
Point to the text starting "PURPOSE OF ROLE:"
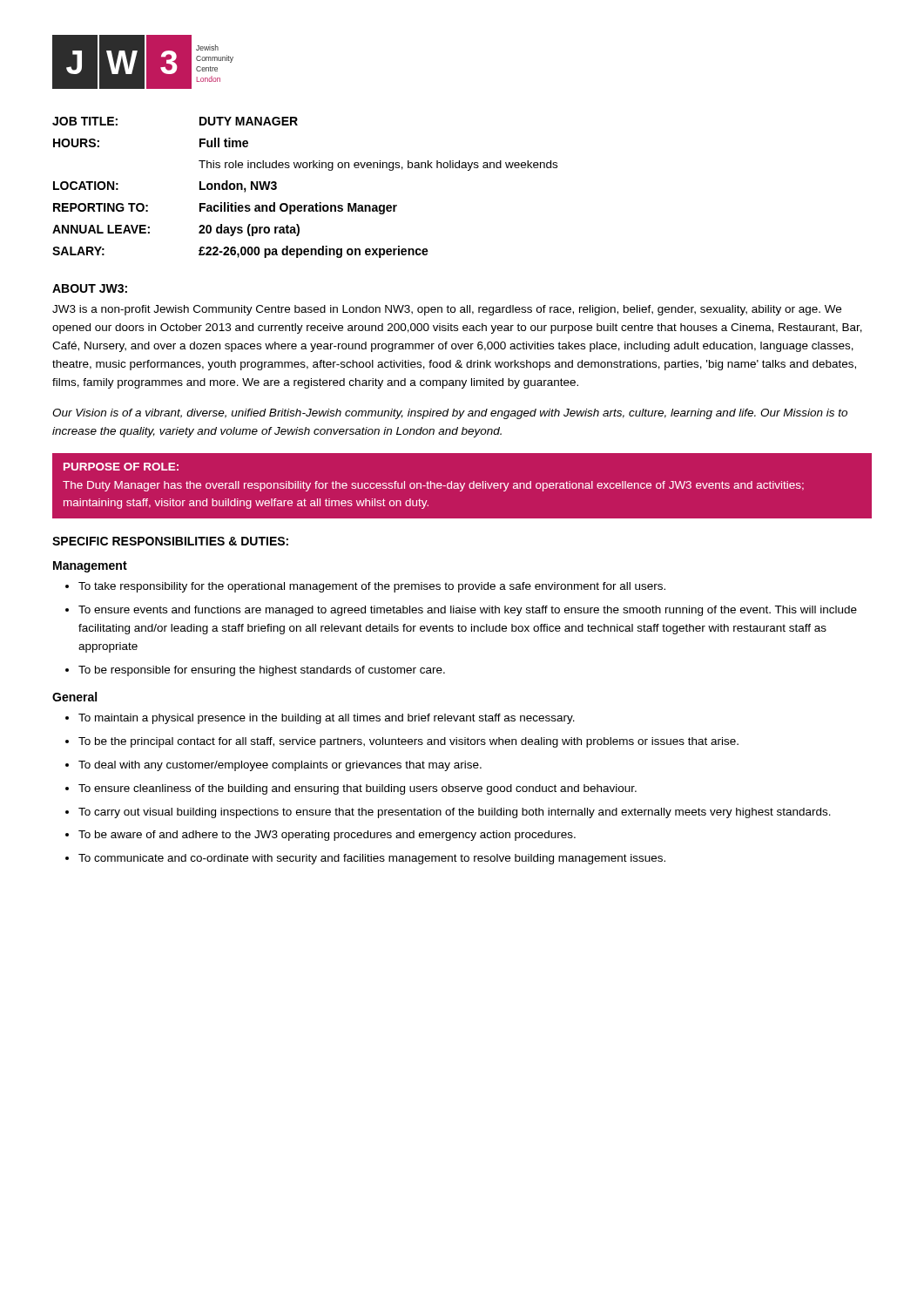(462, 486)
